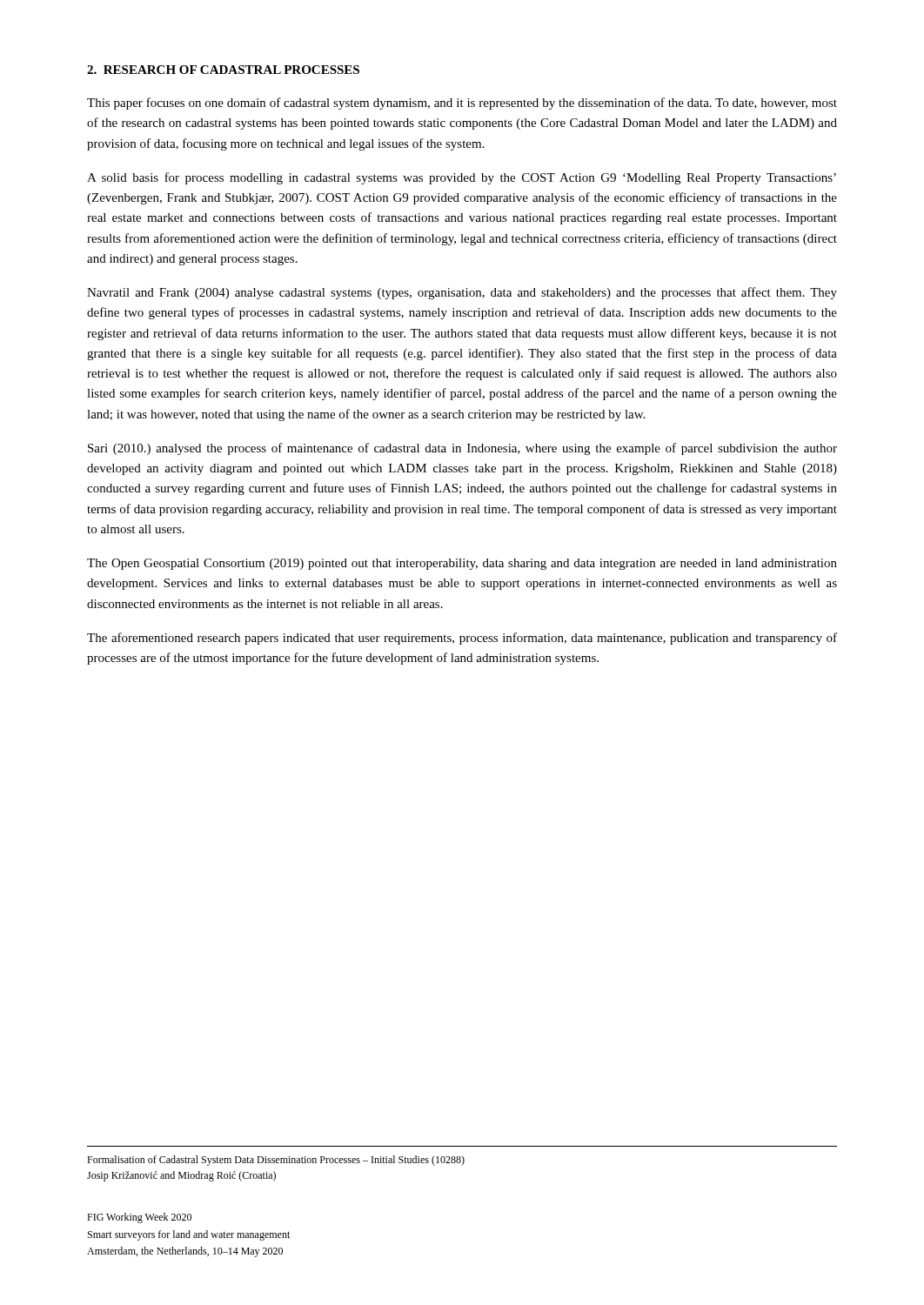The width and height of the screenshot is (924, 1305).
Task: Navigate to the text starting "The Open Geospatial Consortium (2019) pointed"
Action: (x=462, y=583)
